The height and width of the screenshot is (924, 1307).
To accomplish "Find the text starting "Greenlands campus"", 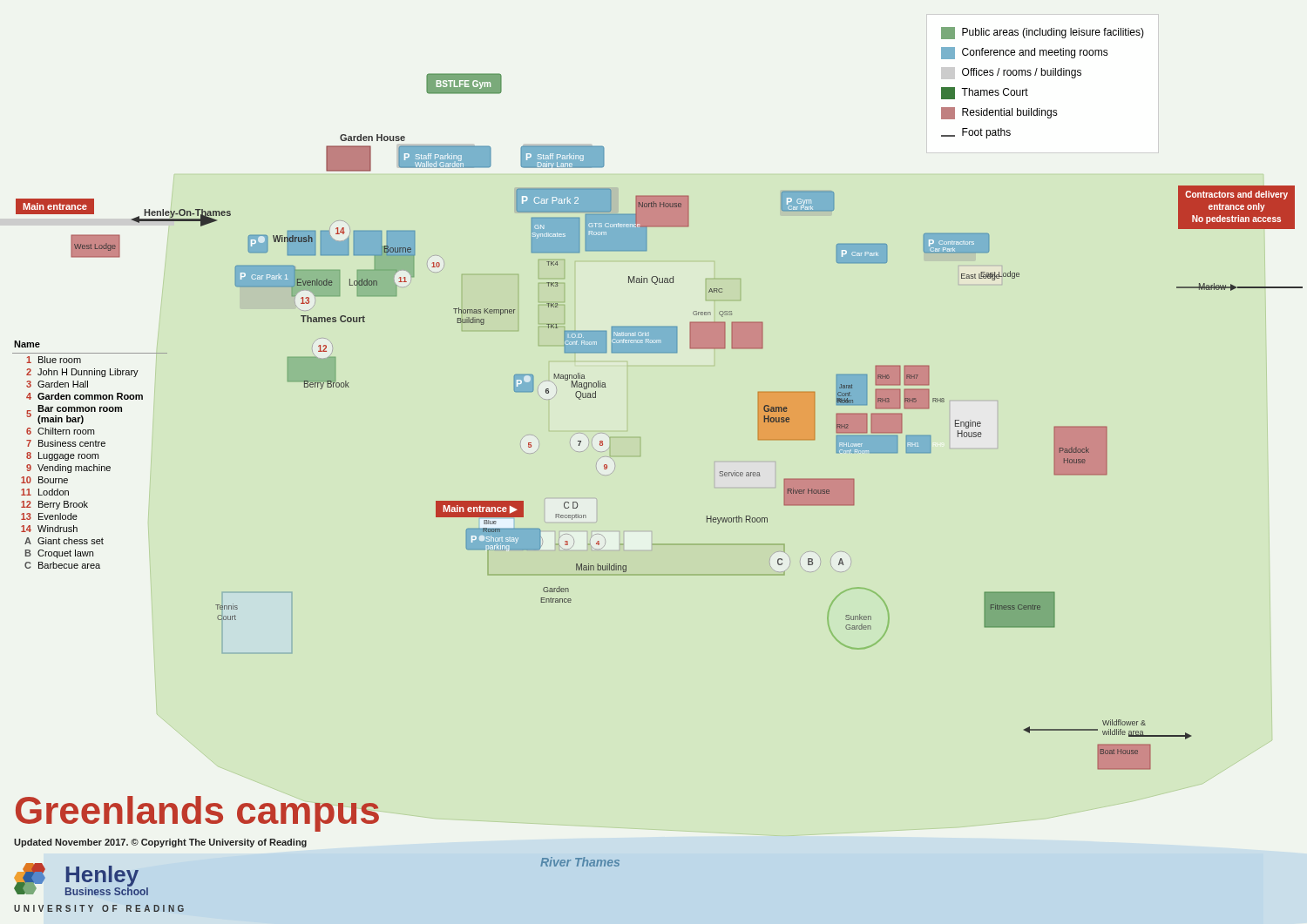I will coord(197,811).
